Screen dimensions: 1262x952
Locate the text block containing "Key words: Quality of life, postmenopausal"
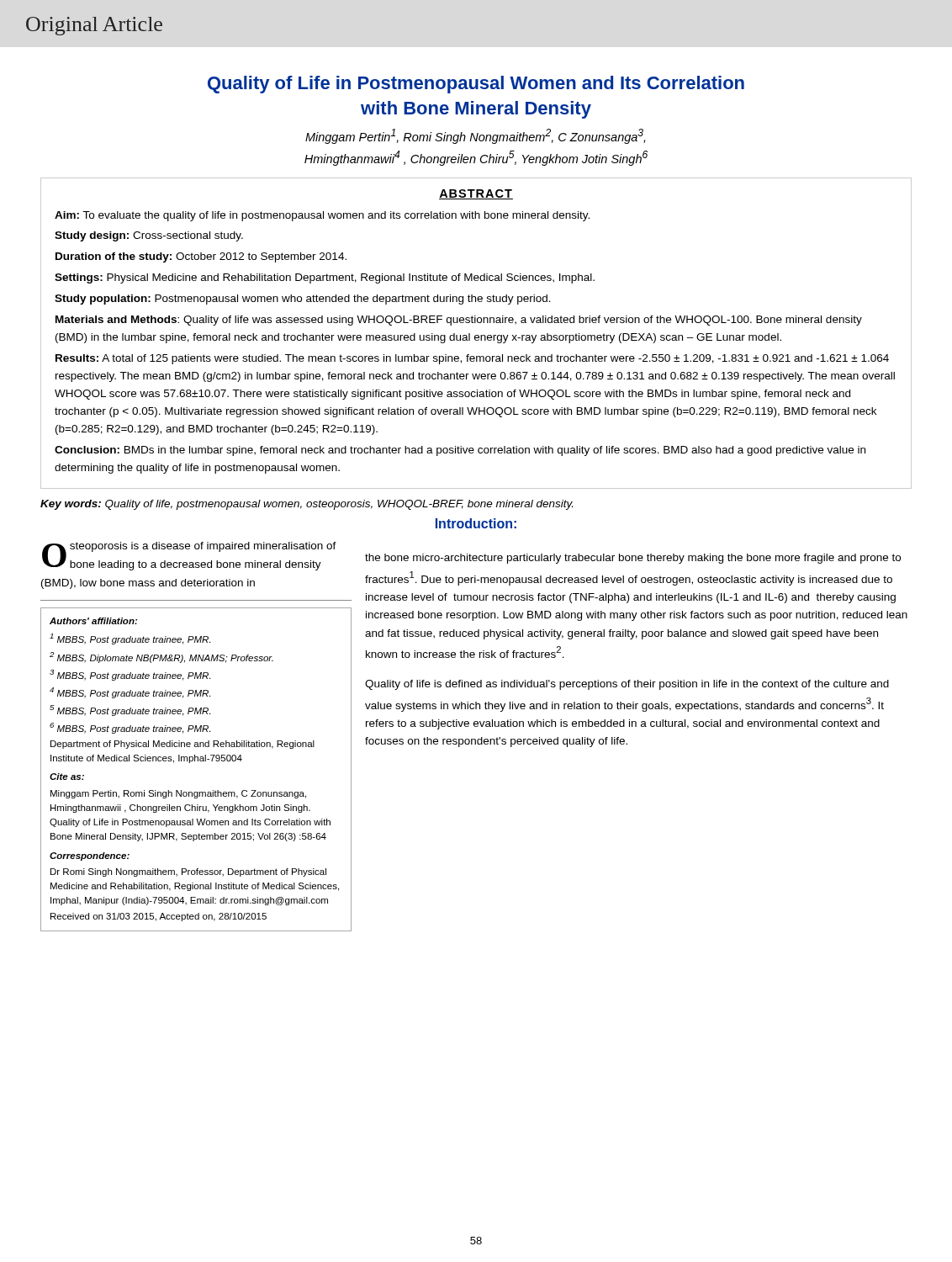[x=307, y=504]
